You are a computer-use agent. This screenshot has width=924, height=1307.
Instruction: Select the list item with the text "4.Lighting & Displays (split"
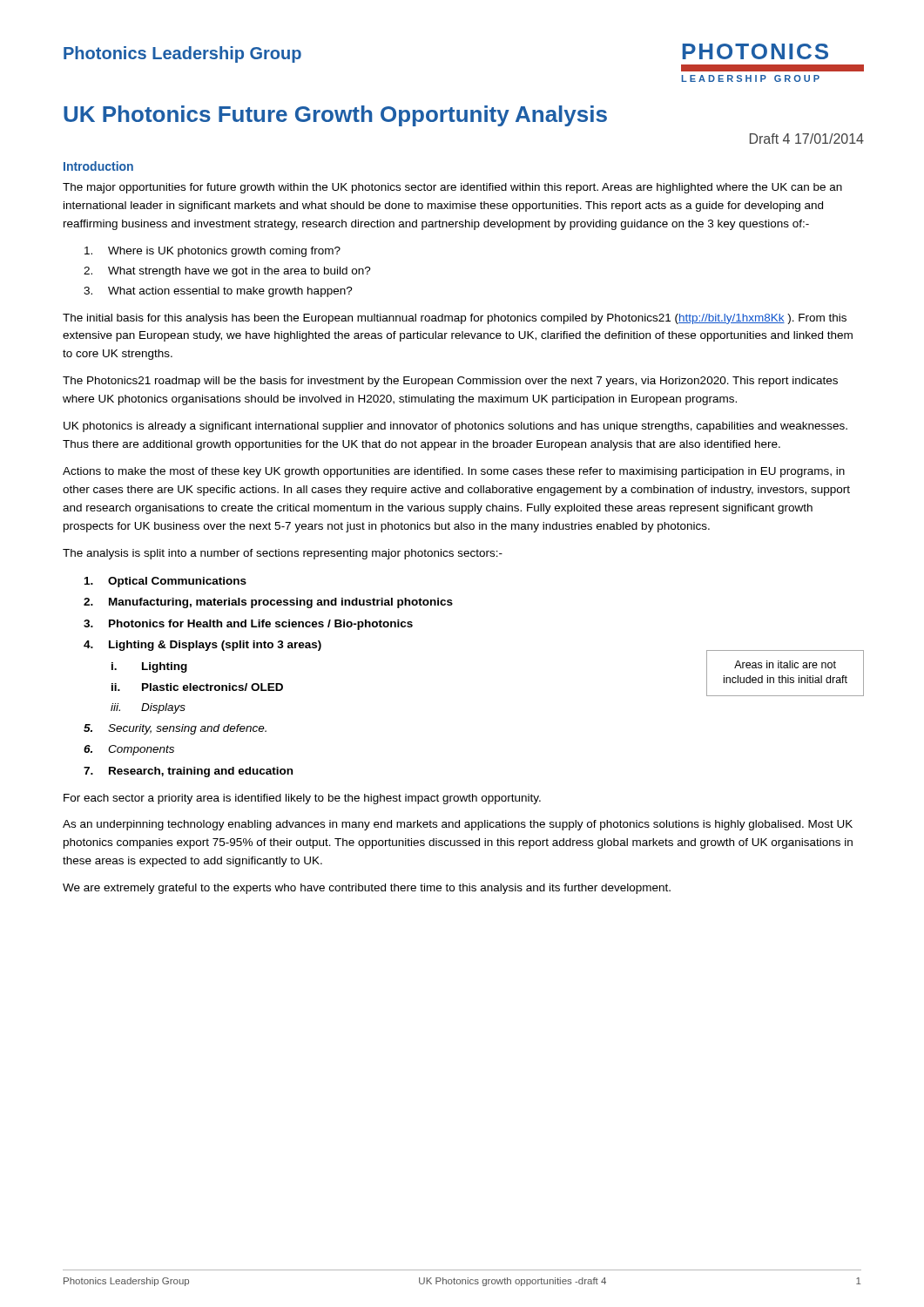[215, 645]
